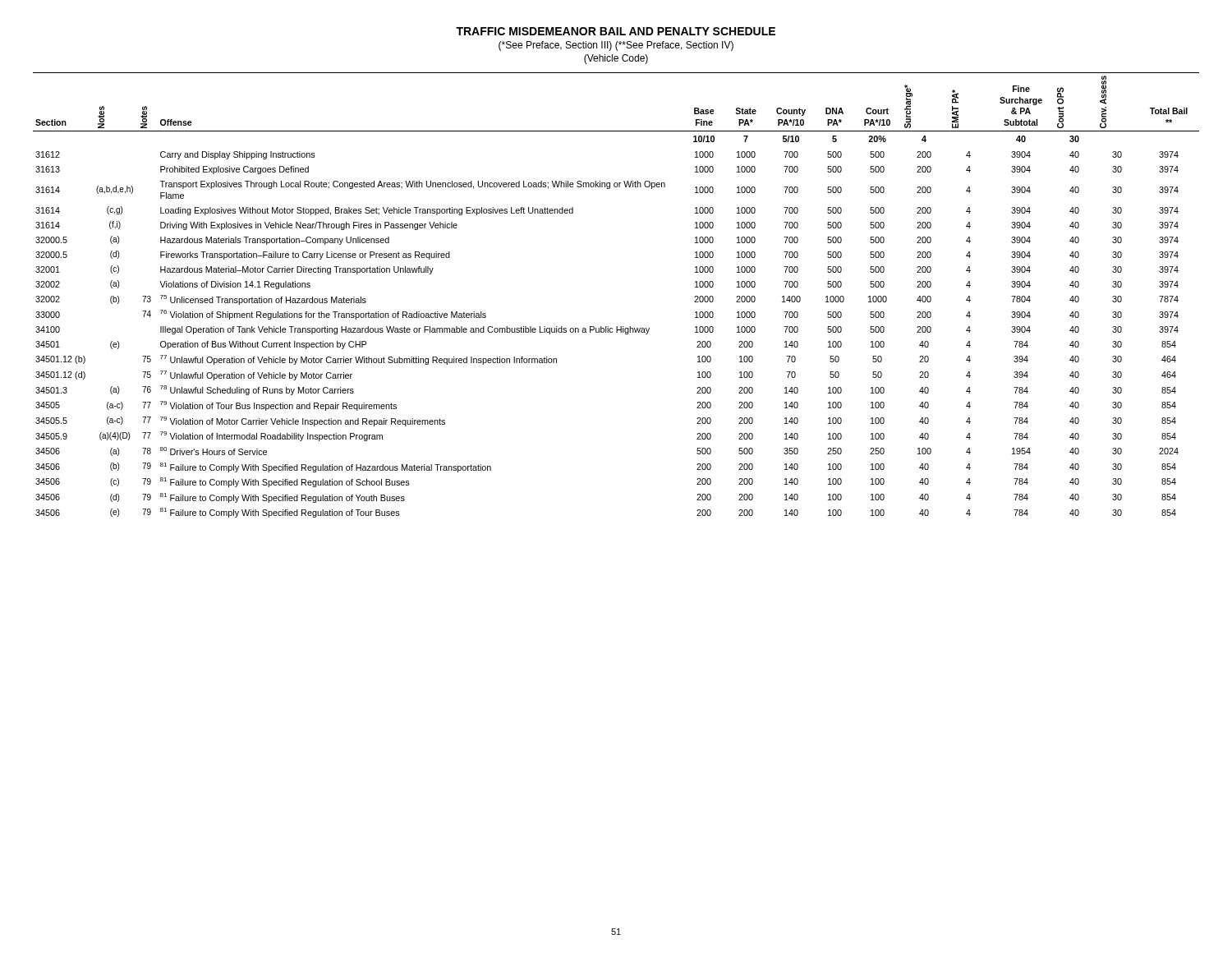Click the title that begins "TRAFFIC MISDEMEANOR BAIL AND PENALTY"
Screen dimensions: 953x1232
point(616,31)
